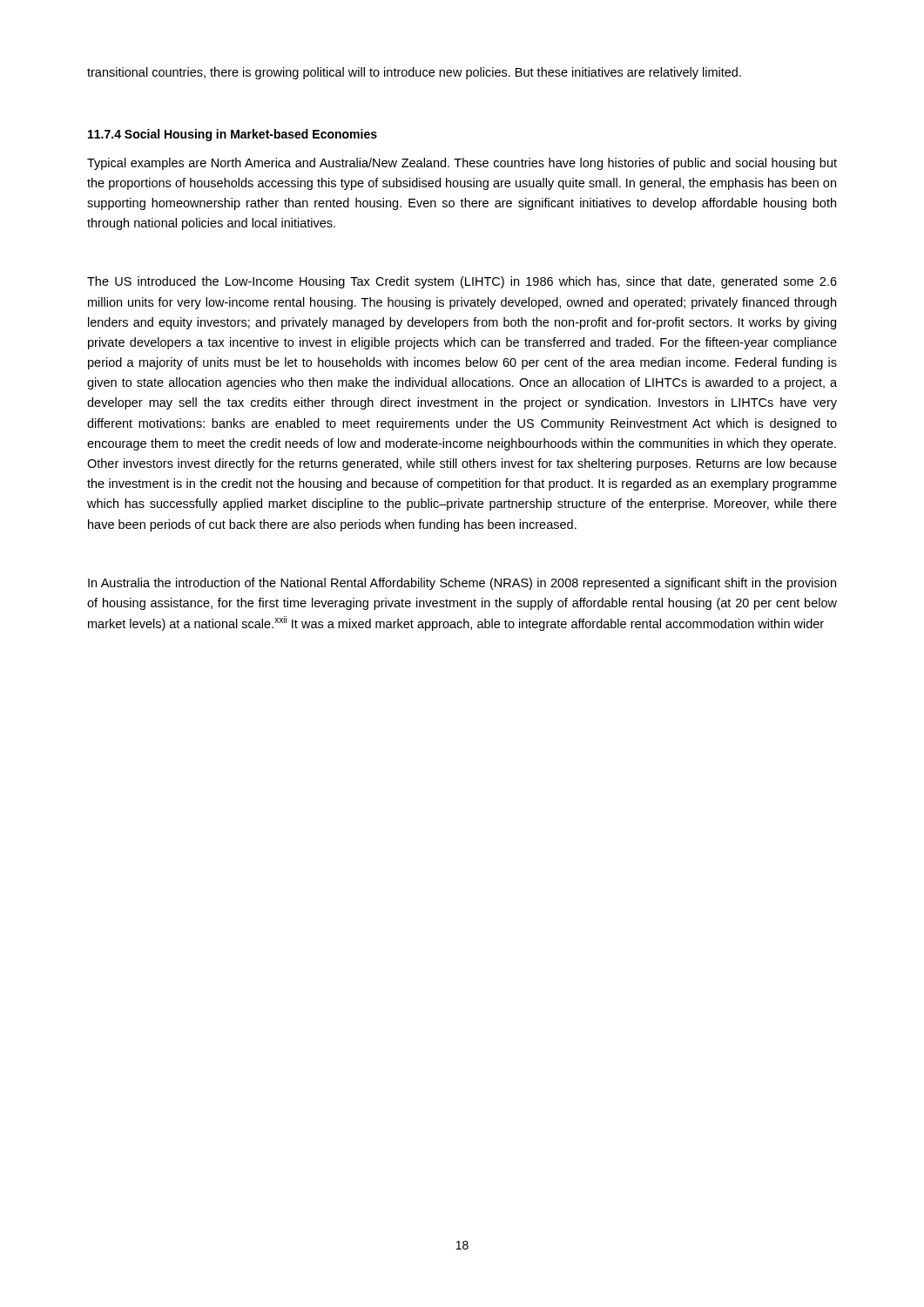The width and height of the screenshot is (924, 1307).
Task: Locate the text block that says "The US introduced the Low-Income Housing"
Action: pyautogui.click(x=462, y=403)
